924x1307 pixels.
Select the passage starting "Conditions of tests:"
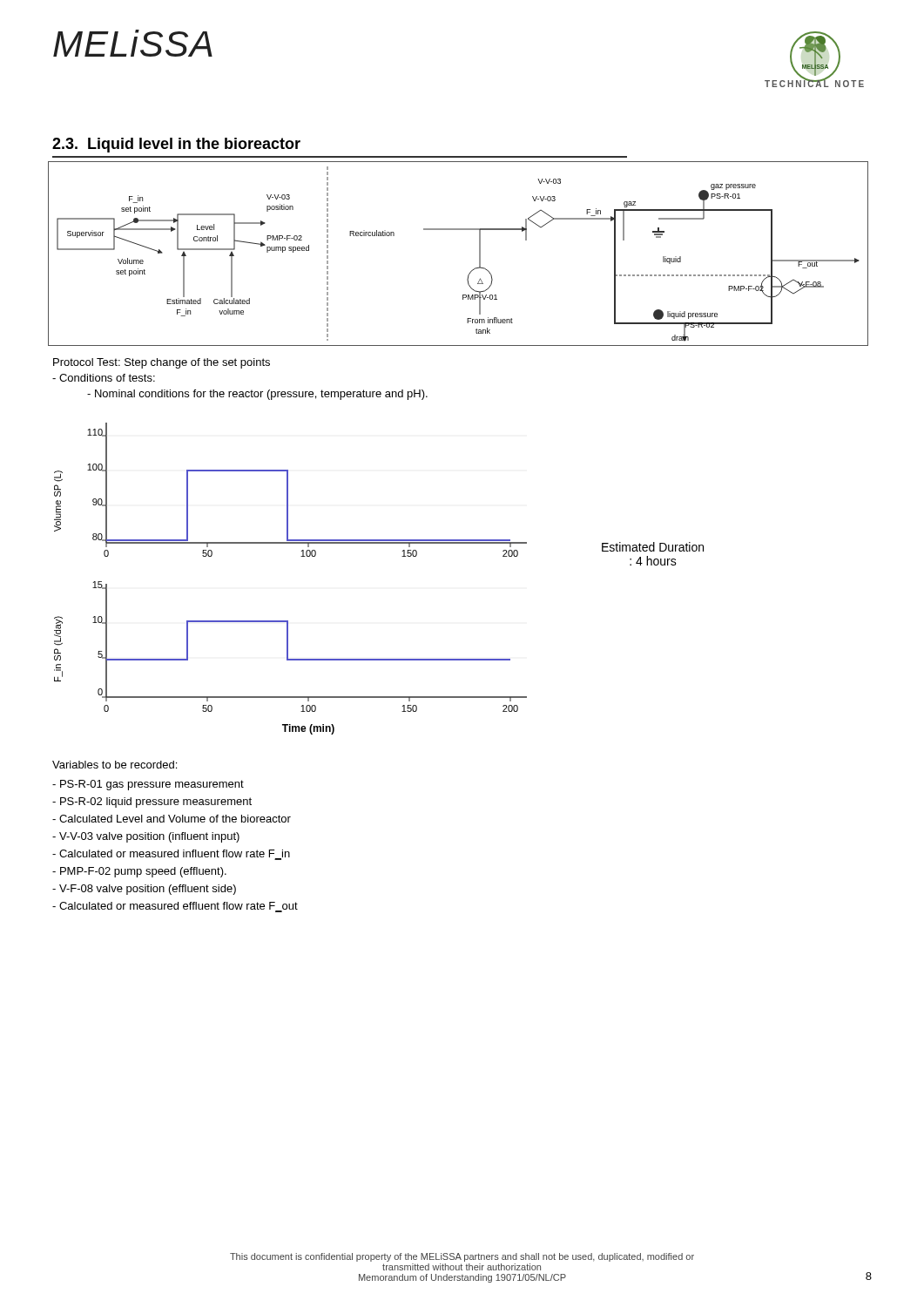[x=104, y=378]
